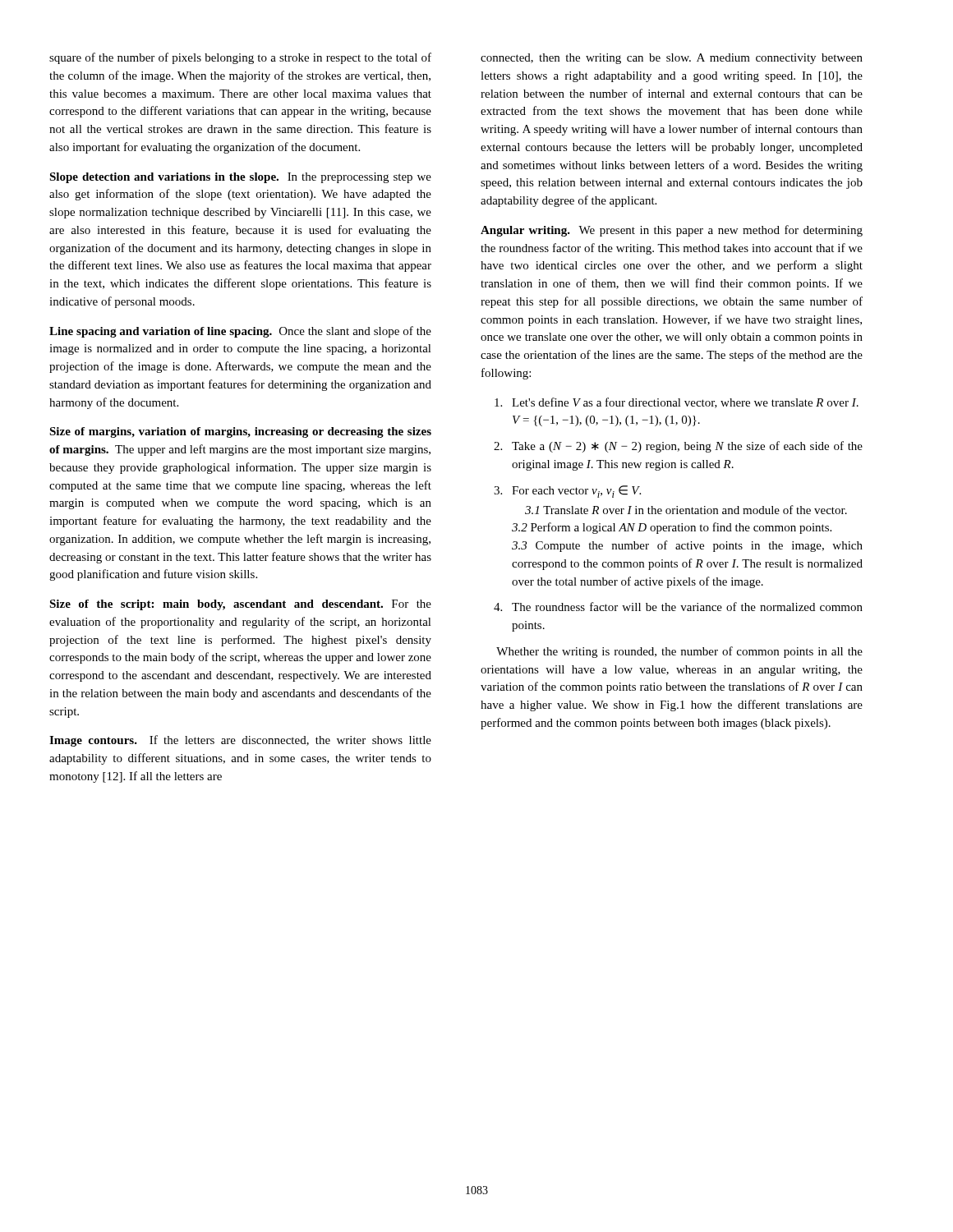Locate the block starting "2. Take a (N − 2) ∗ (N"

(678, 456)
